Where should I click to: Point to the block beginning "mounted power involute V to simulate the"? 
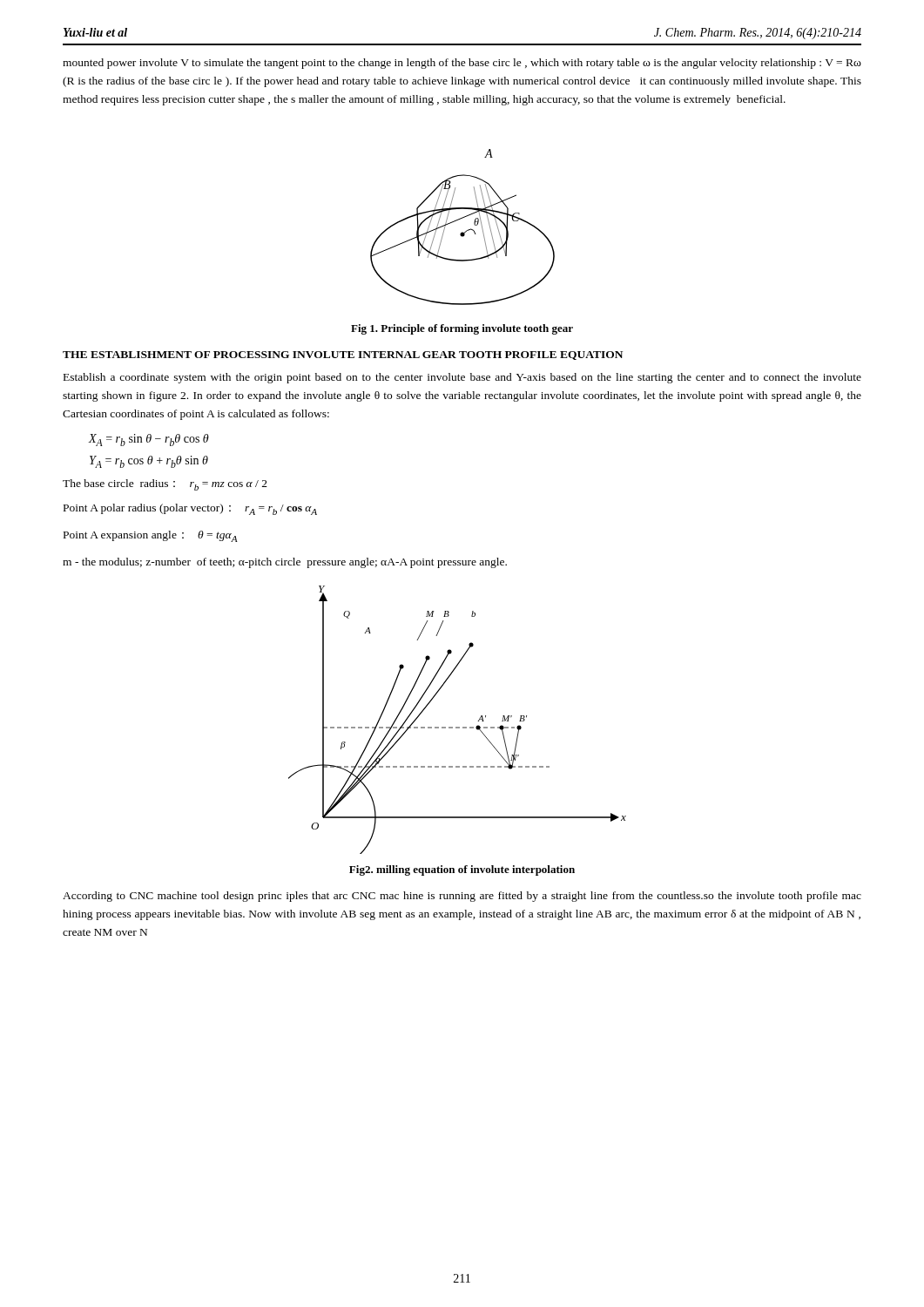[462, 81]
